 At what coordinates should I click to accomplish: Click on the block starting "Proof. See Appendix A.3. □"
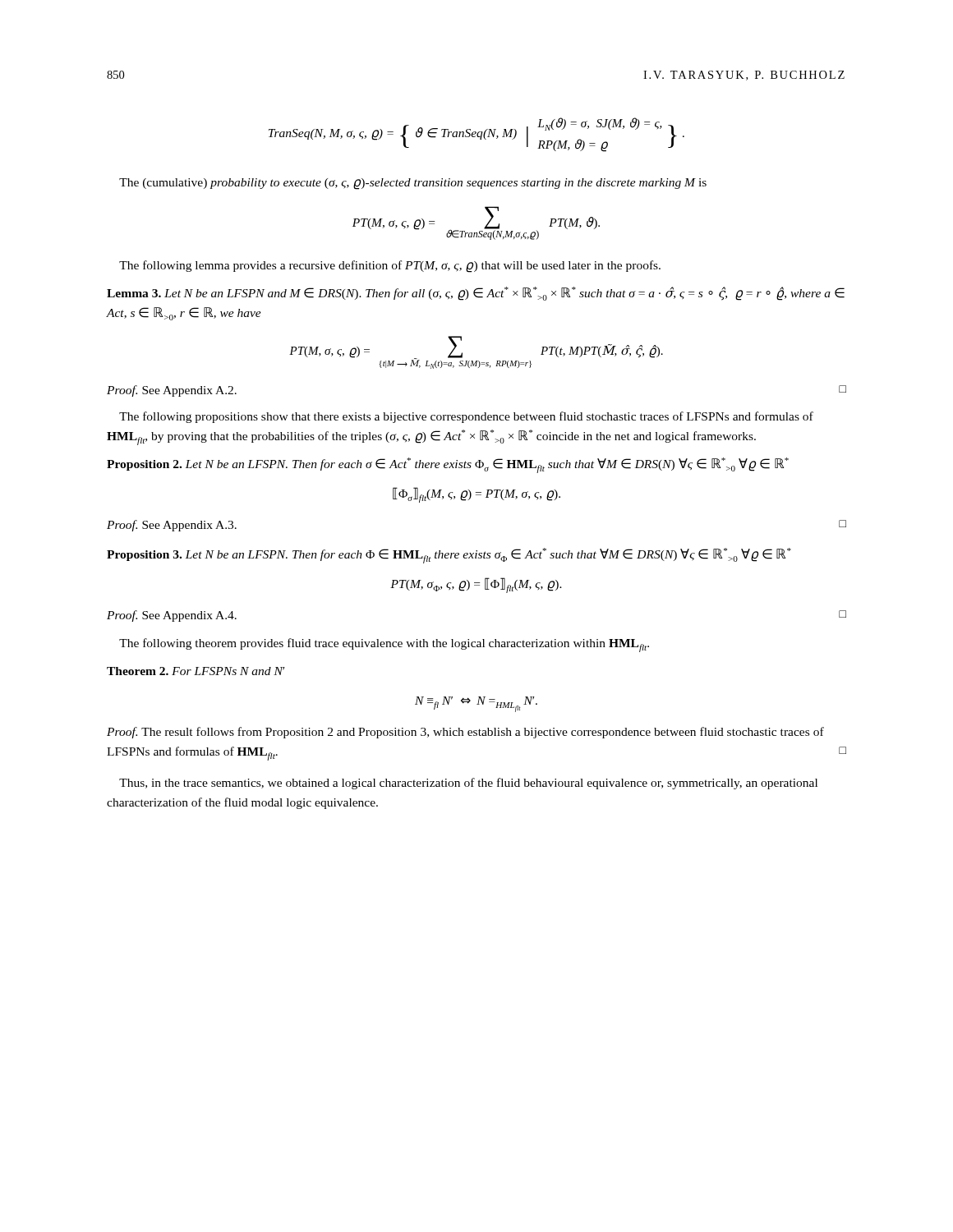click(x=170, y=525)
